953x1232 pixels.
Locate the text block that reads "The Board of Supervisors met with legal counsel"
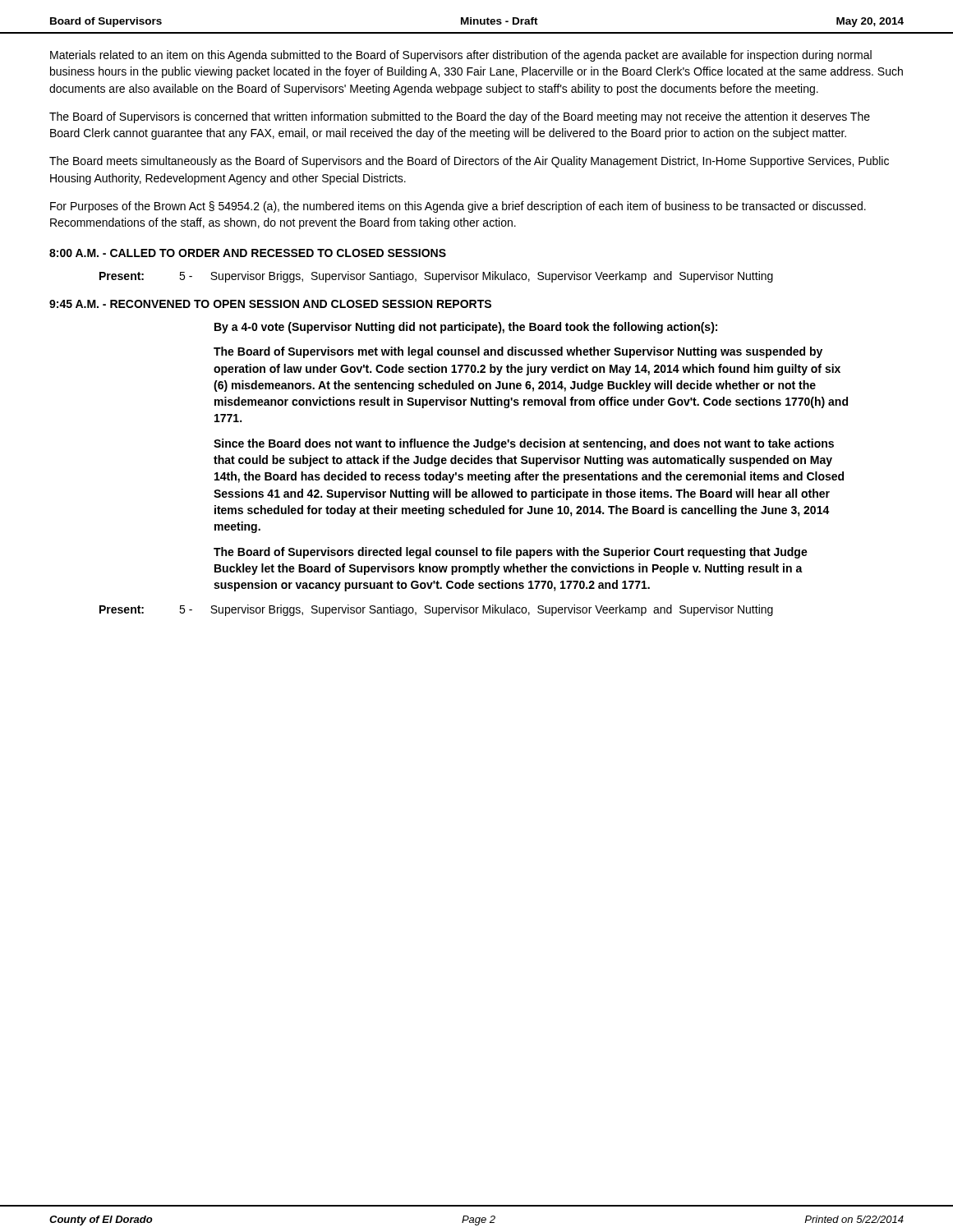(x=531, y=385)
